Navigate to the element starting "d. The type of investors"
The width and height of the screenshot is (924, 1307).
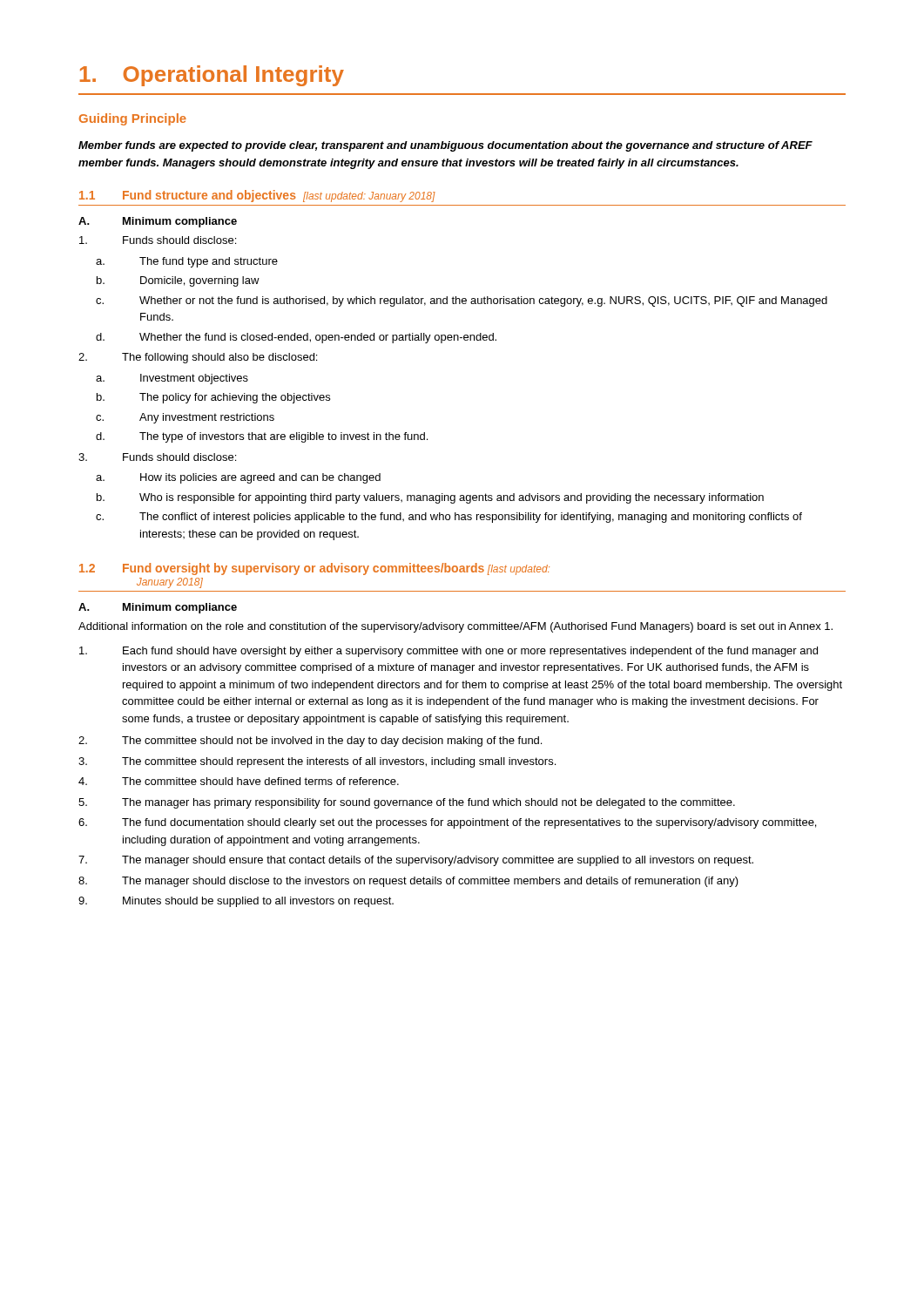click(x=262, y=437)
